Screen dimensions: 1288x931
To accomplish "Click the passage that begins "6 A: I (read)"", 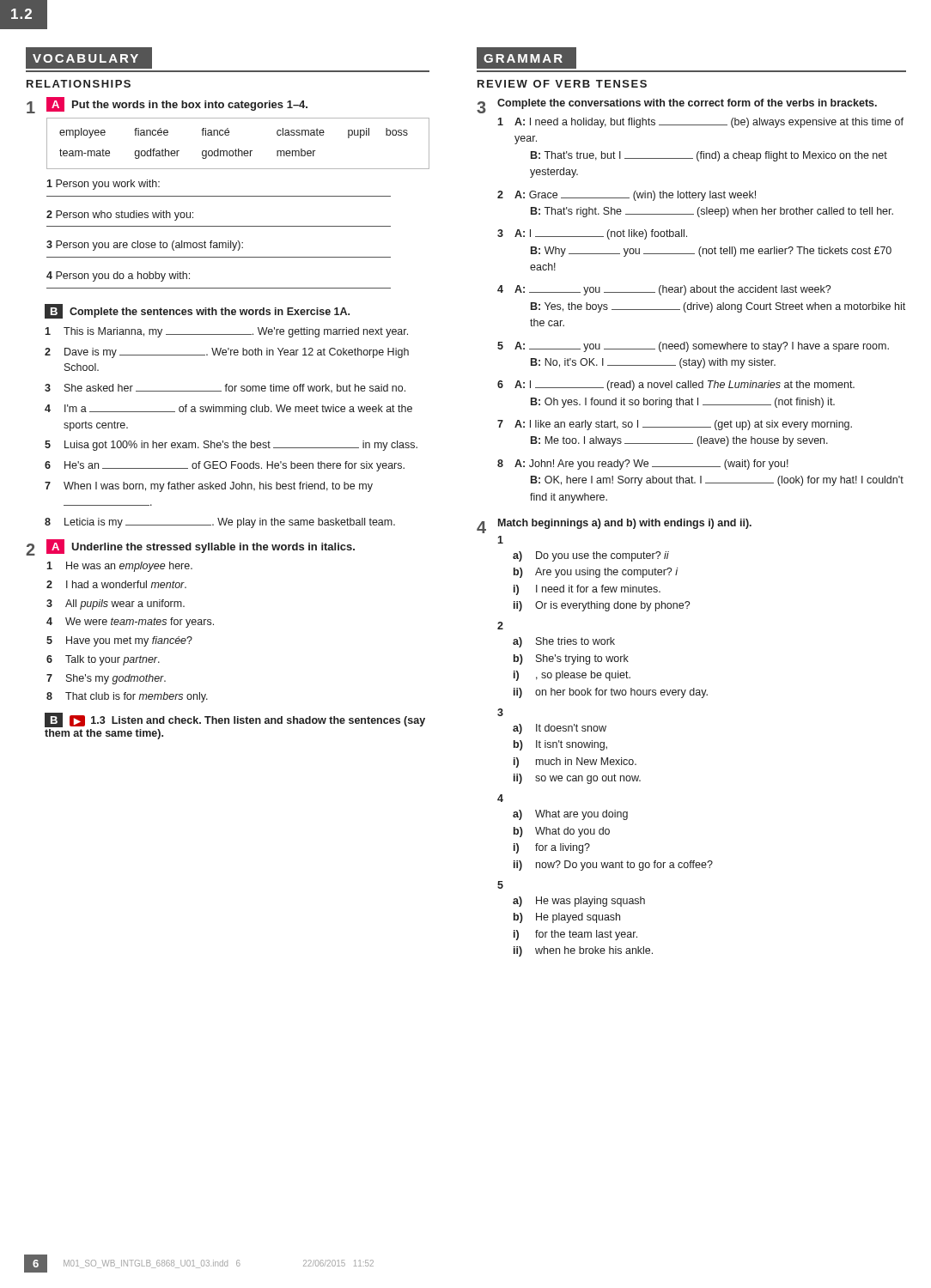I will tap(702, 394).
